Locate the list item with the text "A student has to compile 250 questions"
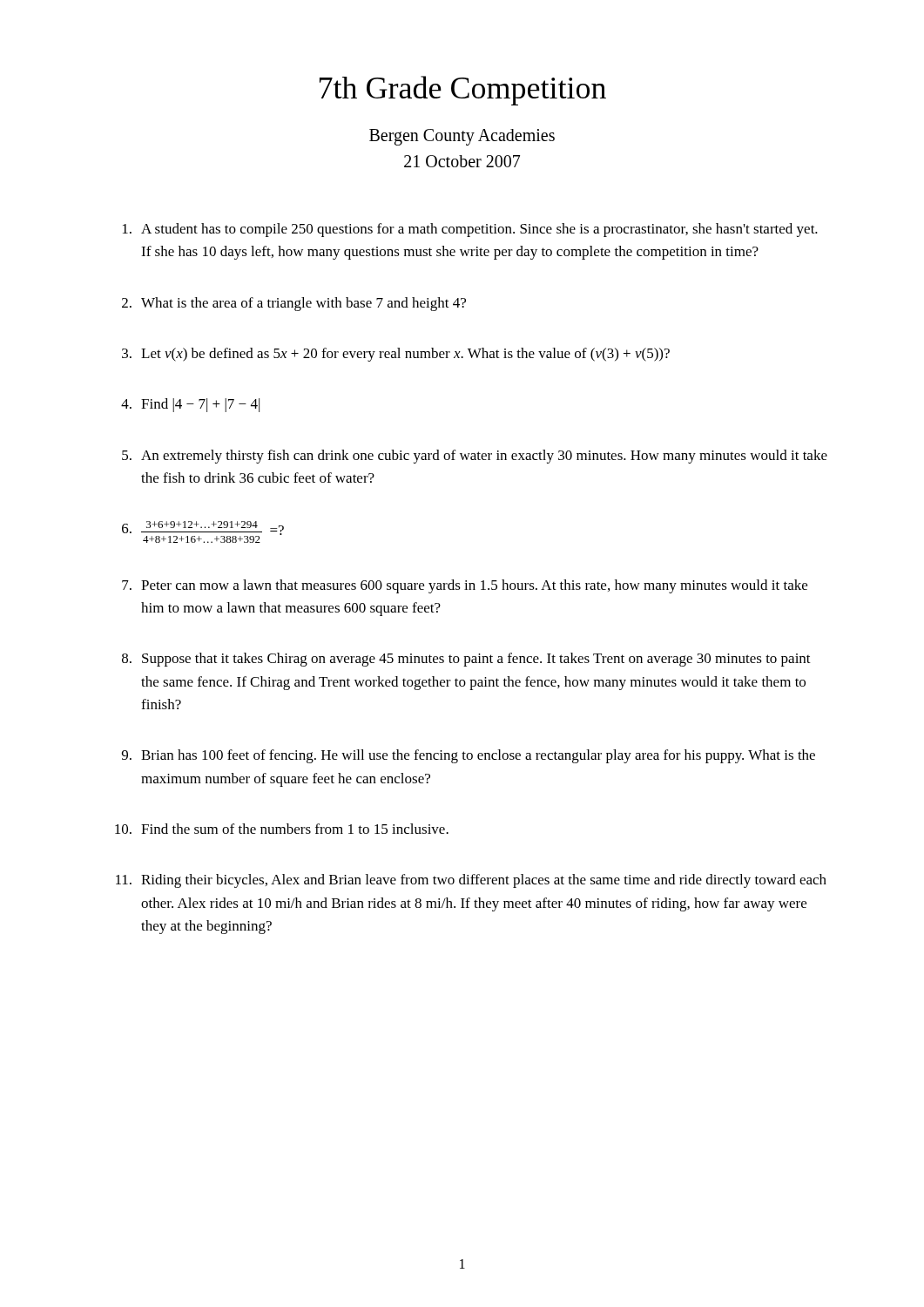 [x=462, y=241]
